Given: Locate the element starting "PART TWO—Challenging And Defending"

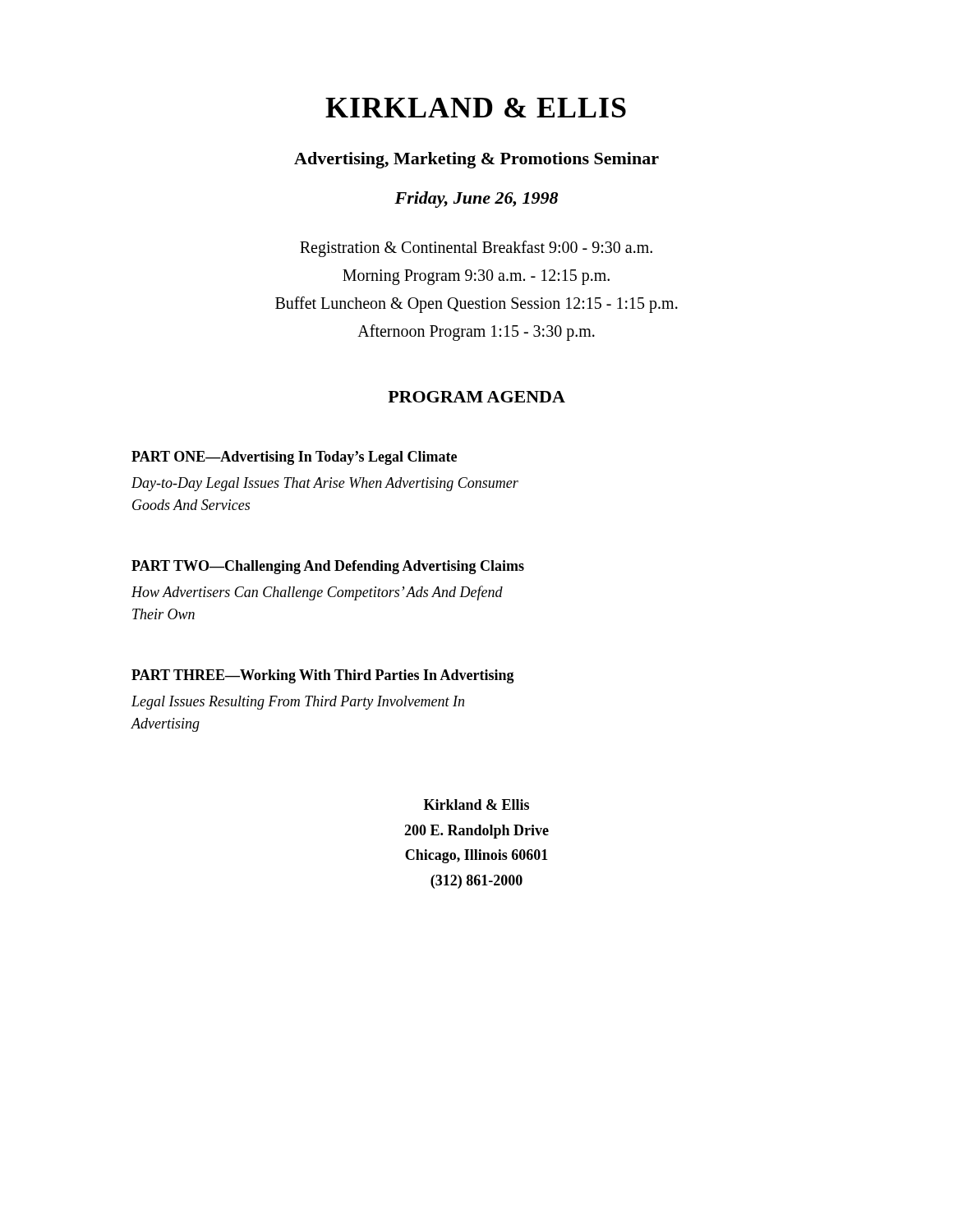Looking at the screenshot, I should (476, 592).
